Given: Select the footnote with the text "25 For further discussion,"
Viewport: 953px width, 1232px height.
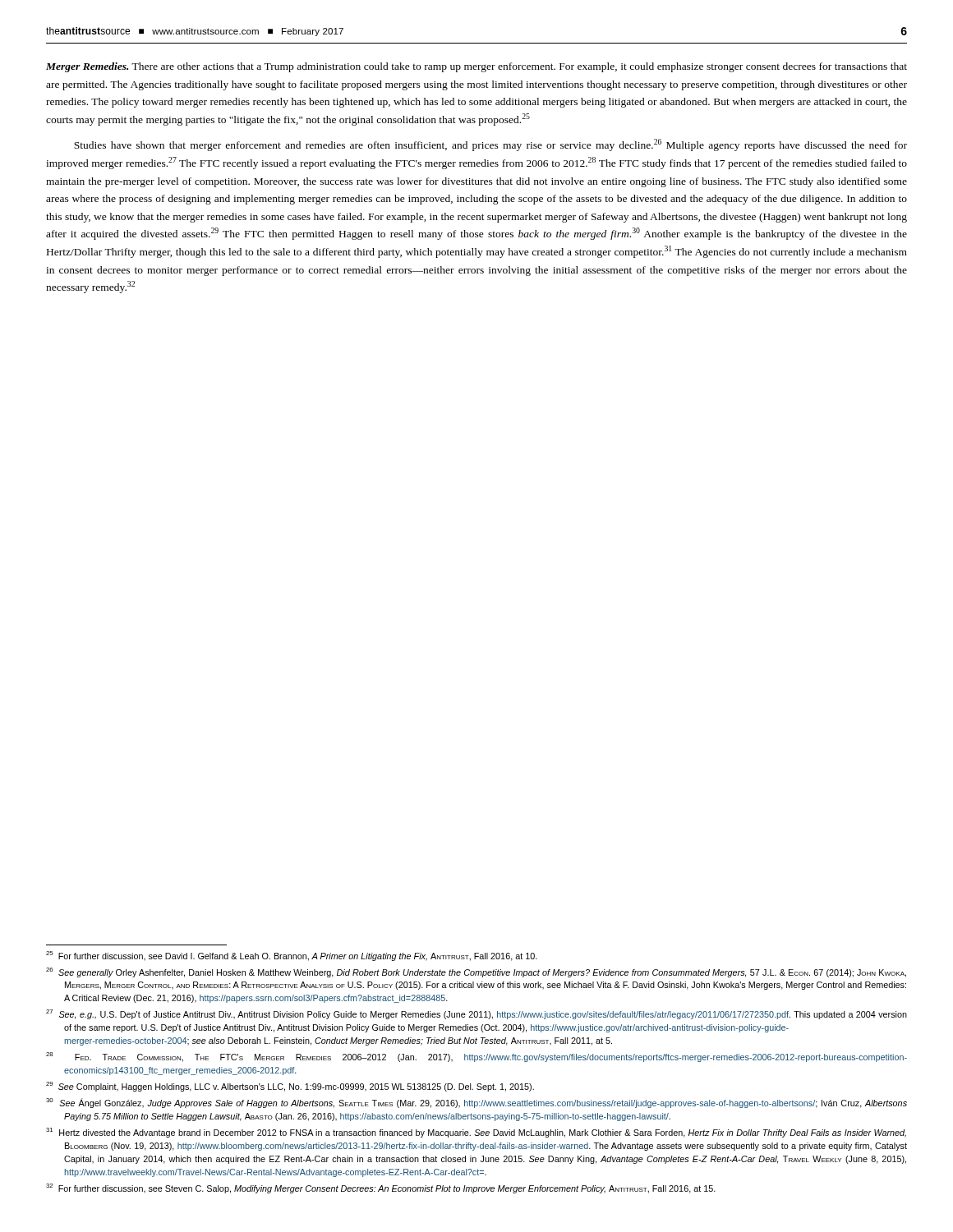Looking at the screenshot, I should tap(292, 955).
